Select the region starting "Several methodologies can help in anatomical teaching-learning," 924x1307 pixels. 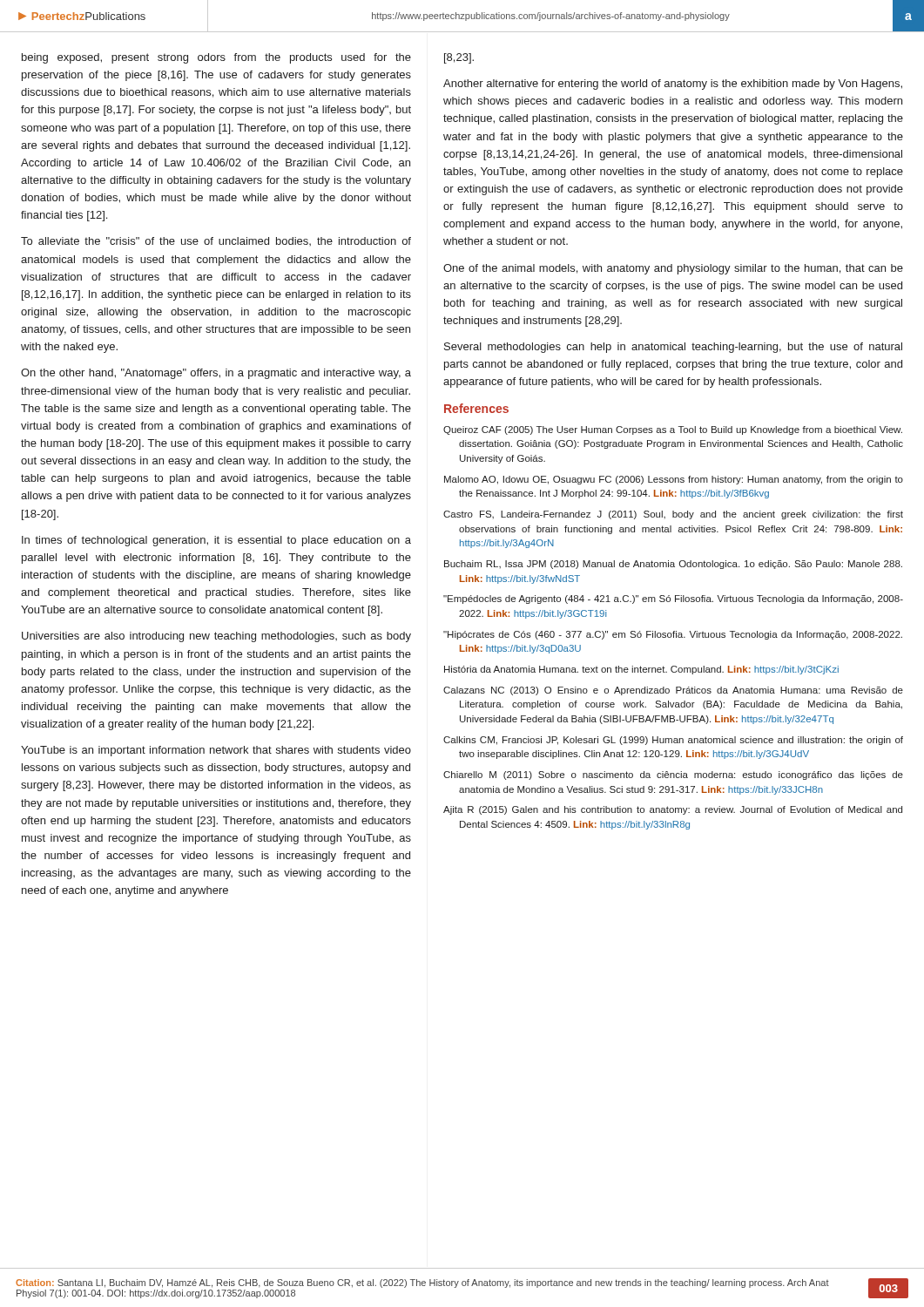673,364
